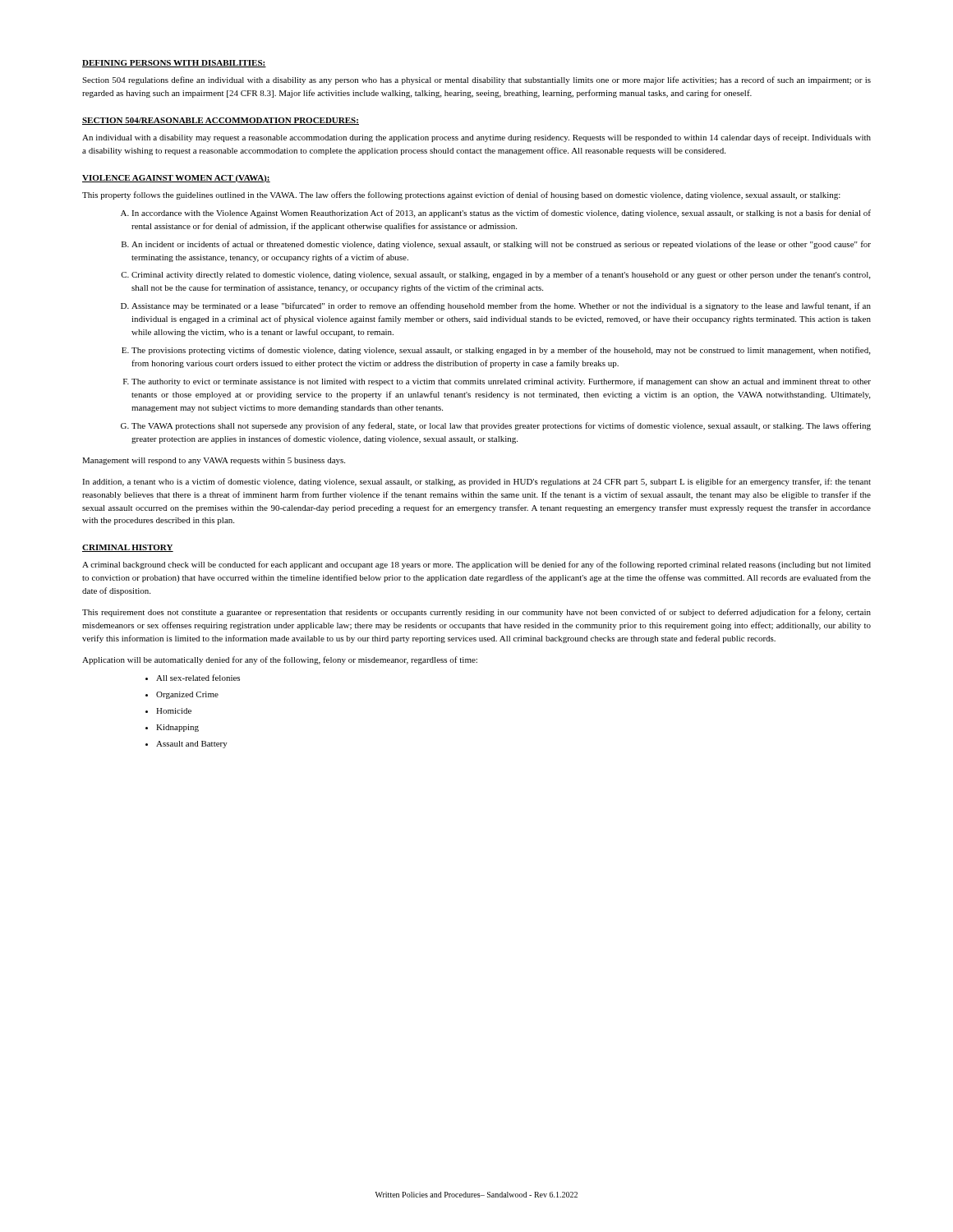Find "VIOLENCE AGAINST WOMEN ACT (VAWA):" on this page
The height and width of the screenshot is (1232, 953).
[176, 177]
